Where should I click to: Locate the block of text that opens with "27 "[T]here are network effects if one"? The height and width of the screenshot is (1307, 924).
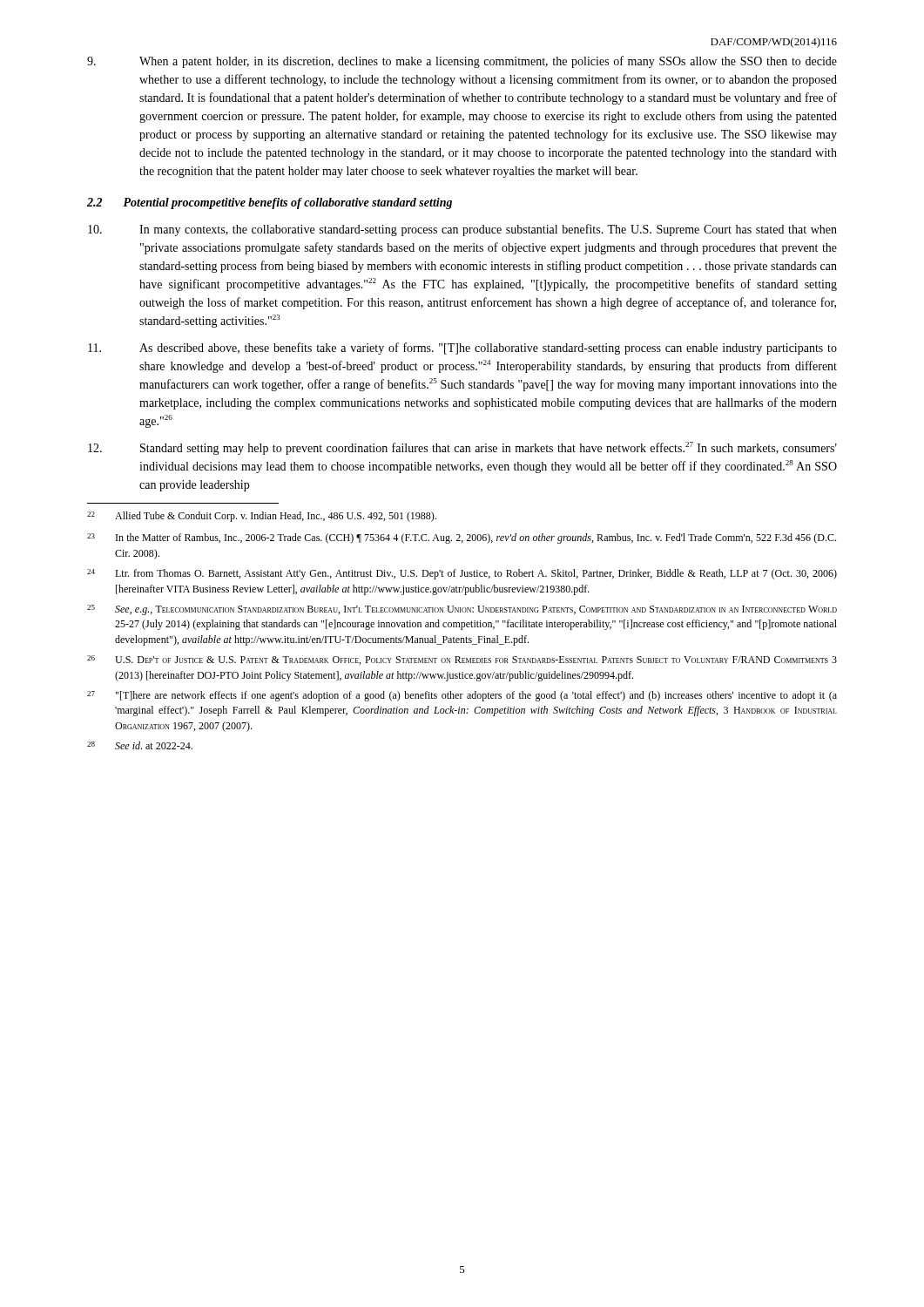pyautogui.click(x=462, y=711)
